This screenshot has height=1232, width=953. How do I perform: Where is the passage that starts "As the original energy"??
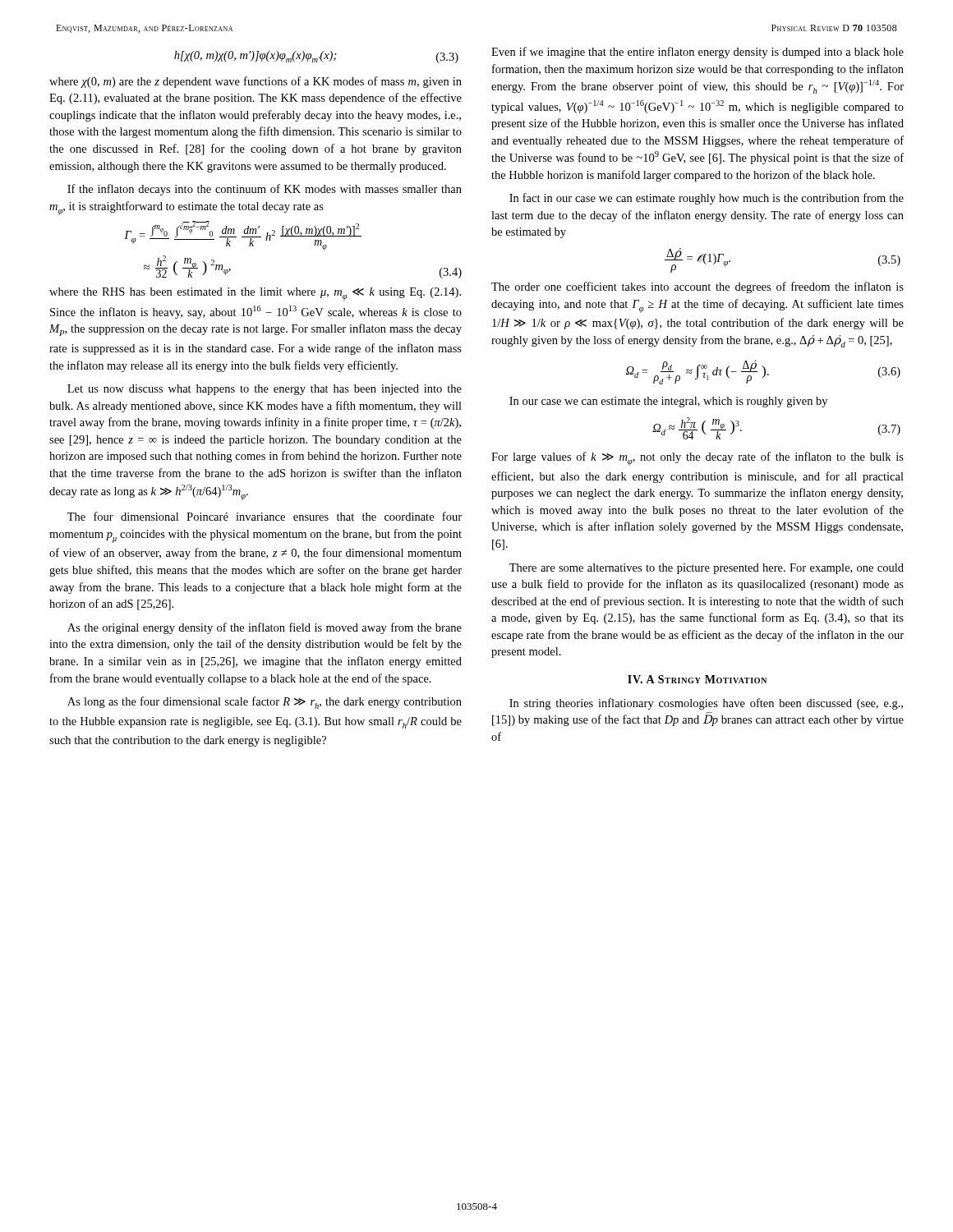[x=255, y=653]
